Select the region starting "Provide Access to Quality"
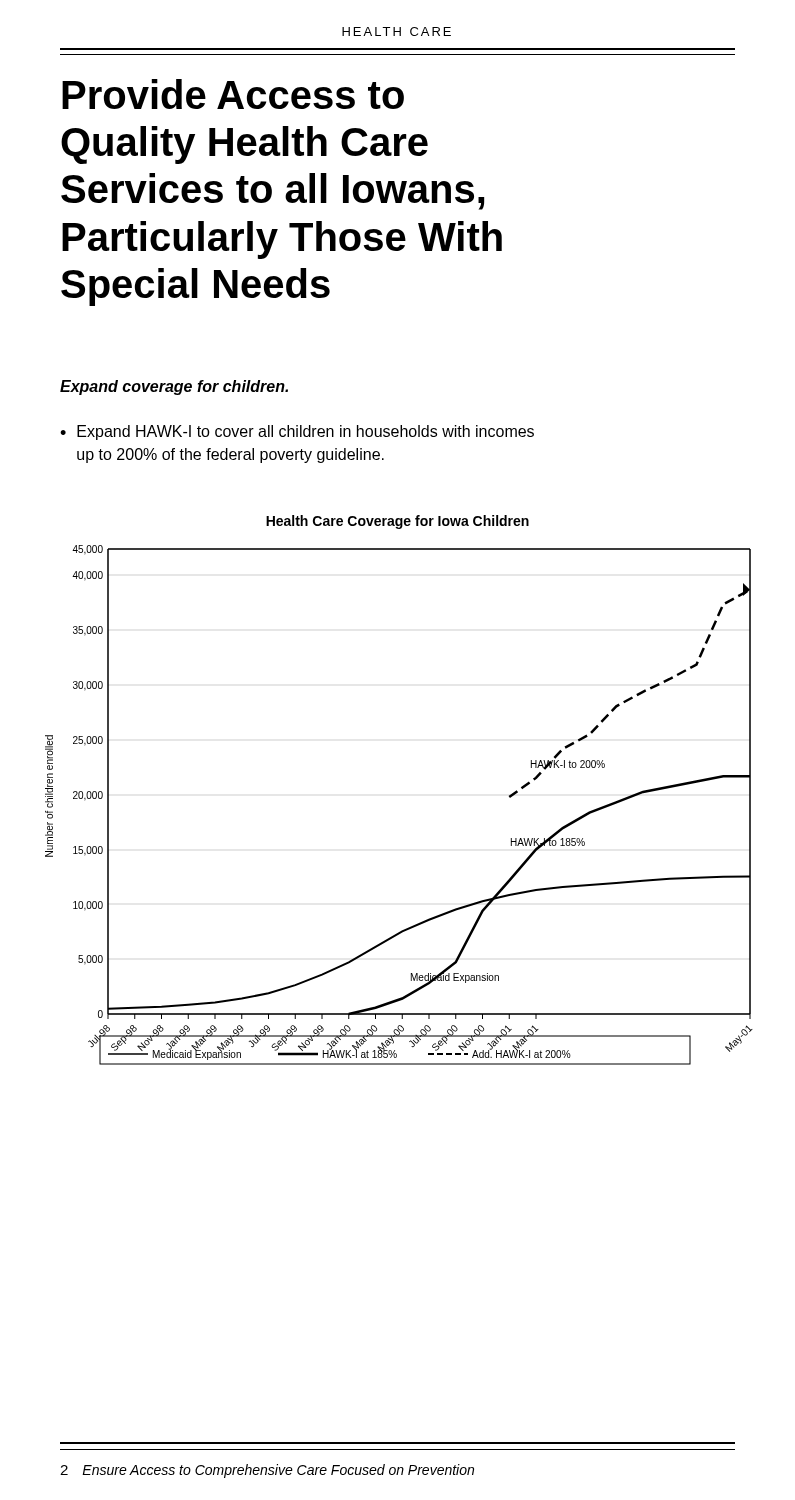 pos(300,190)
